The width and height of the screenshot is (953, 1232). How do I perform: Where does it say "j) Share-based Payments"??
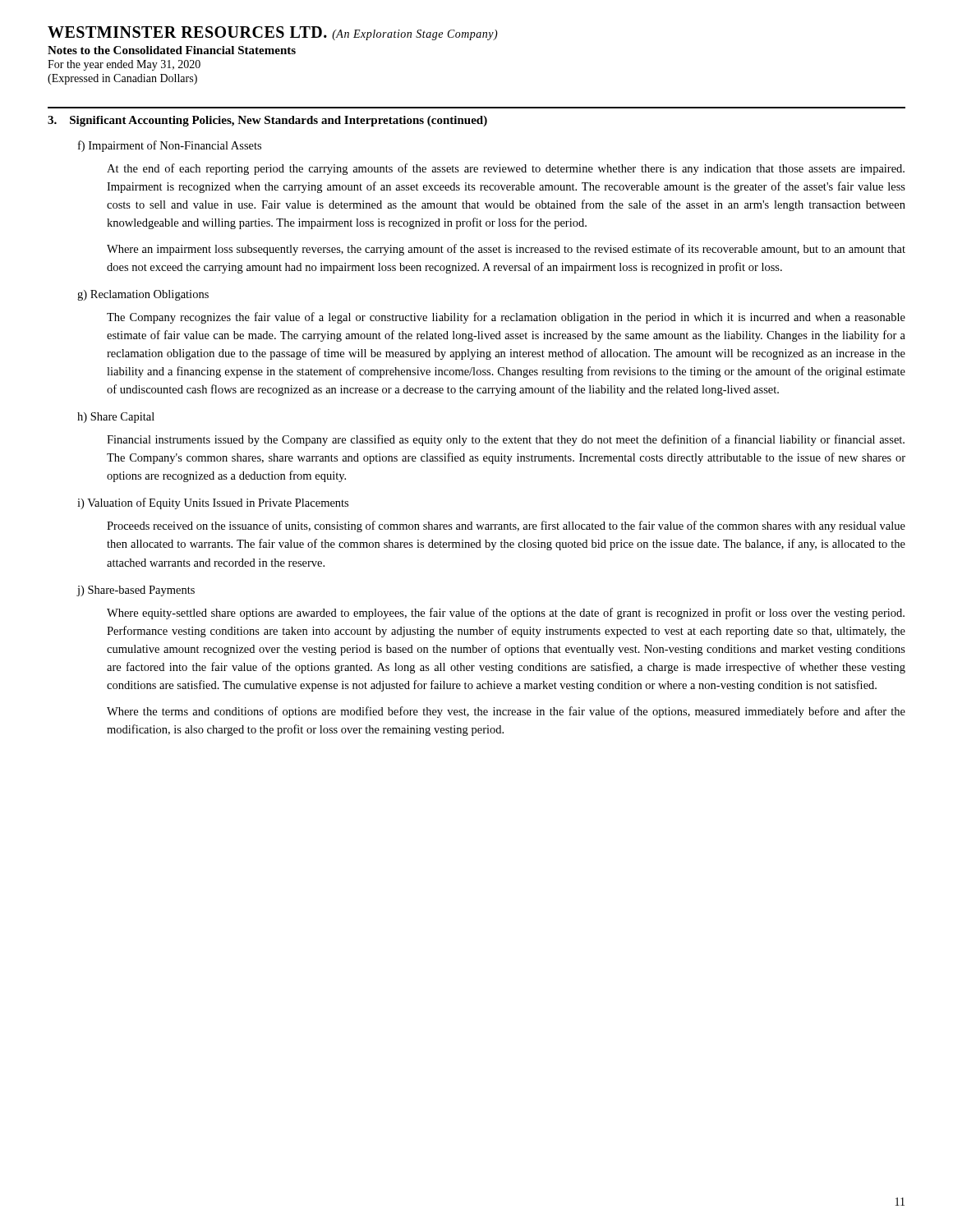click(136, 589)
